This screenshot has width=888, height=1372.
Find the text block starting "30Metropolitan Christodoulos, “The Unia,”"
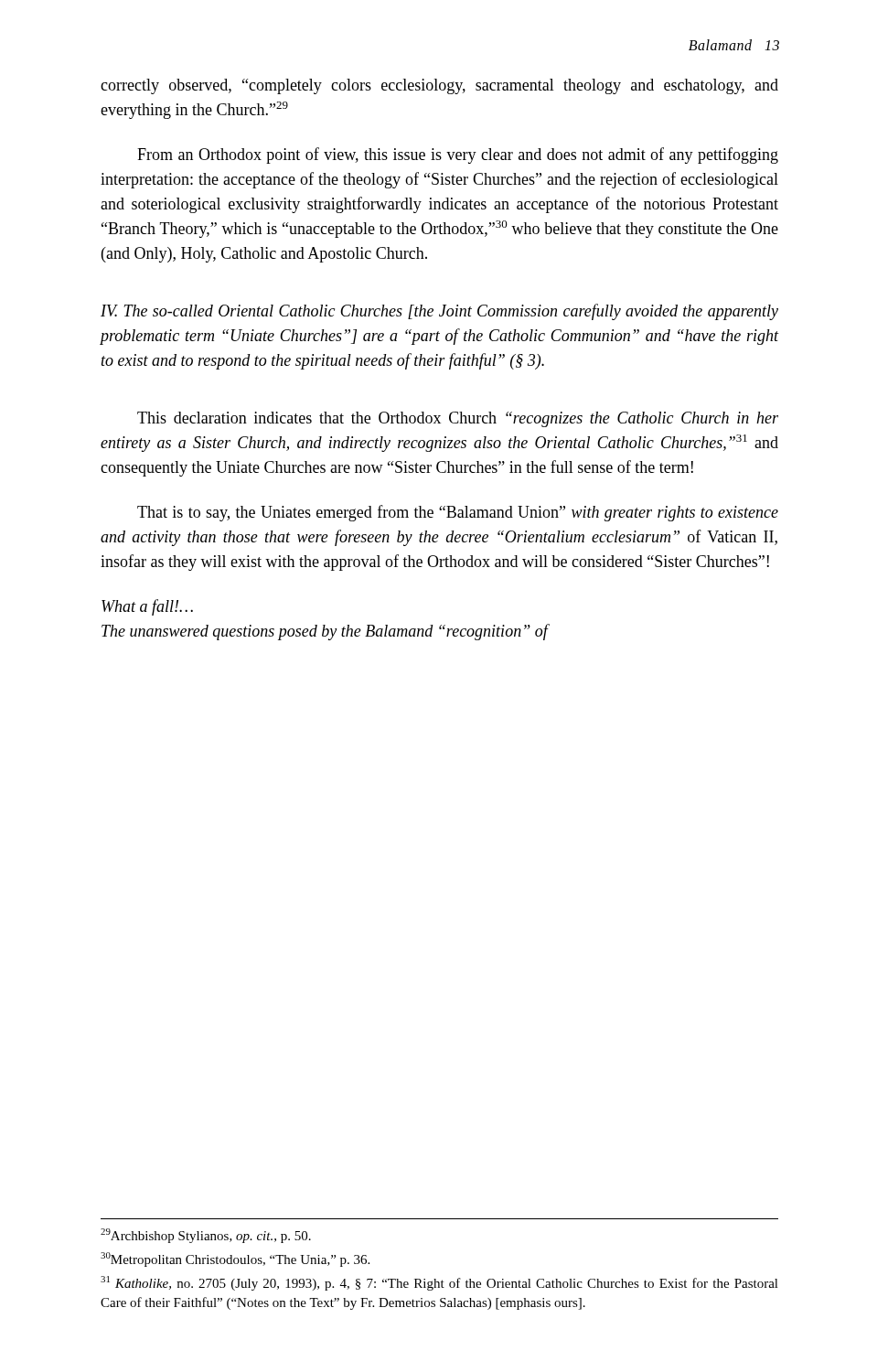coord(236,1258)
